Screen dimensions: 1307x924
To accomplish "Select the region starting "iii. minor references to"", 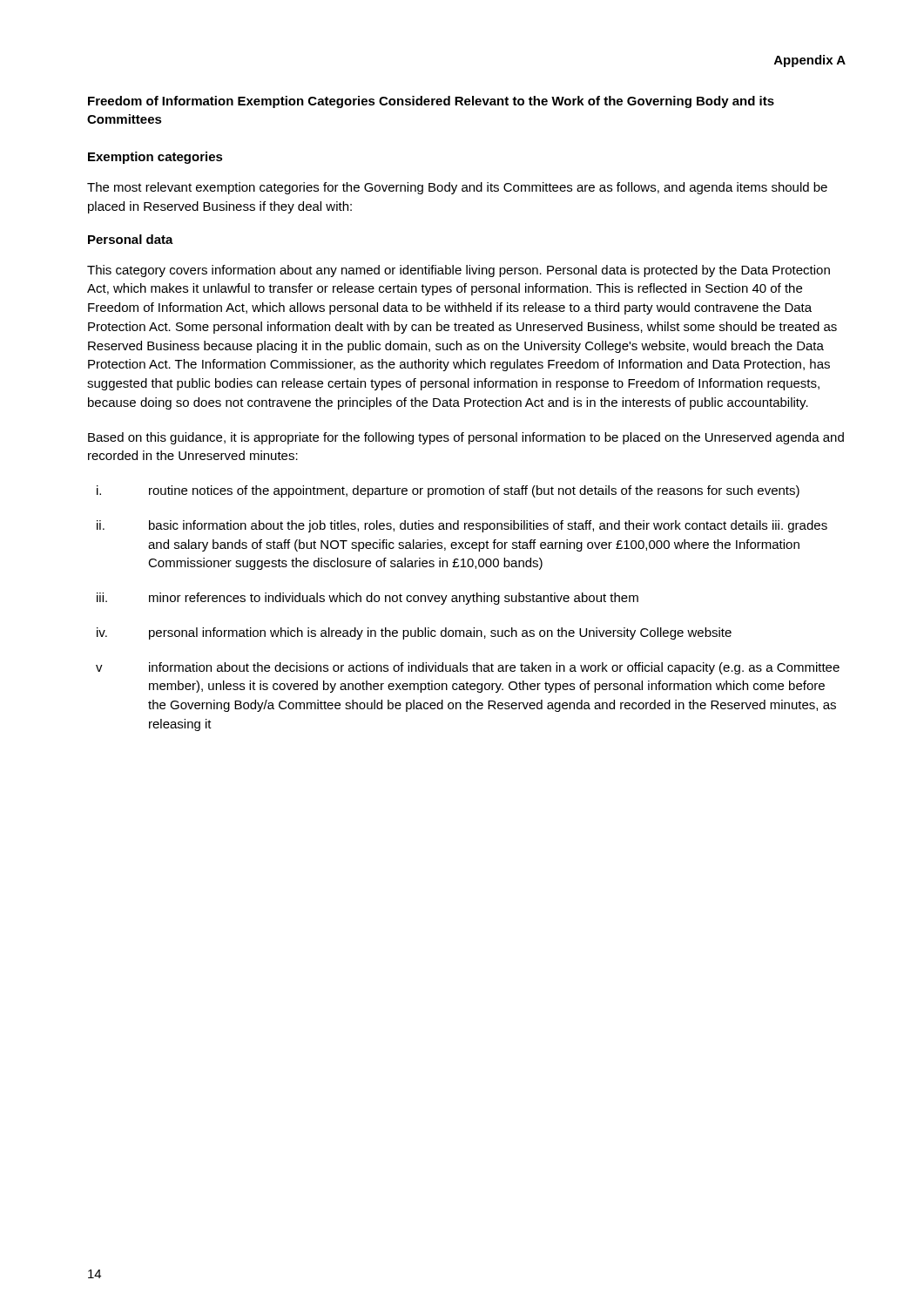I will 466,598.
